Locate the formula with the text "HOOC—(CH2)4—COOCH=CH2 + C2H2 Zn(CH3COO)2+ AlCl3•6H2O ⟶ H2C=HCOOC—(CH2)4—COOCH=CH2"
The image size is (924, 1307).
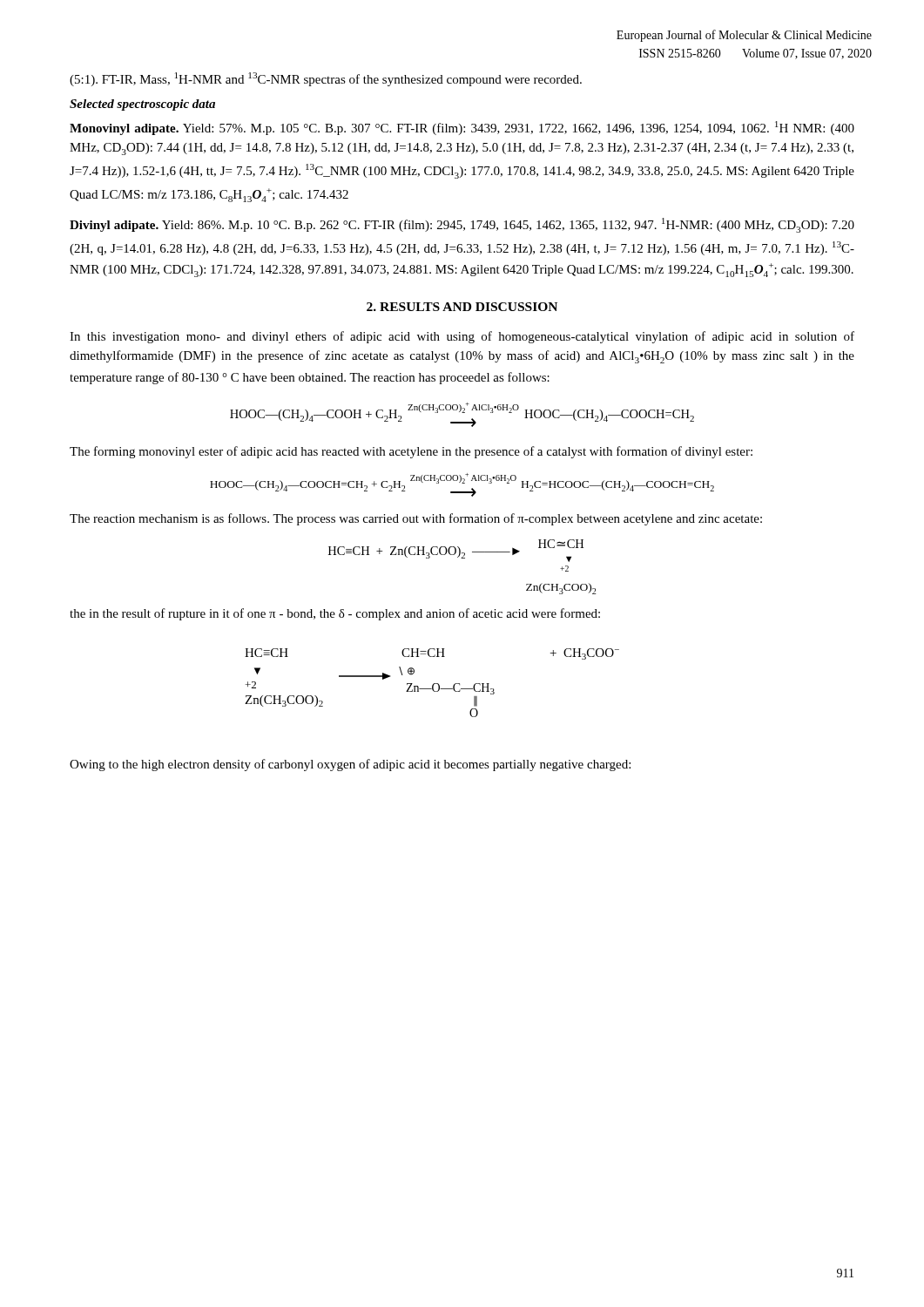(x=462, y=485)
